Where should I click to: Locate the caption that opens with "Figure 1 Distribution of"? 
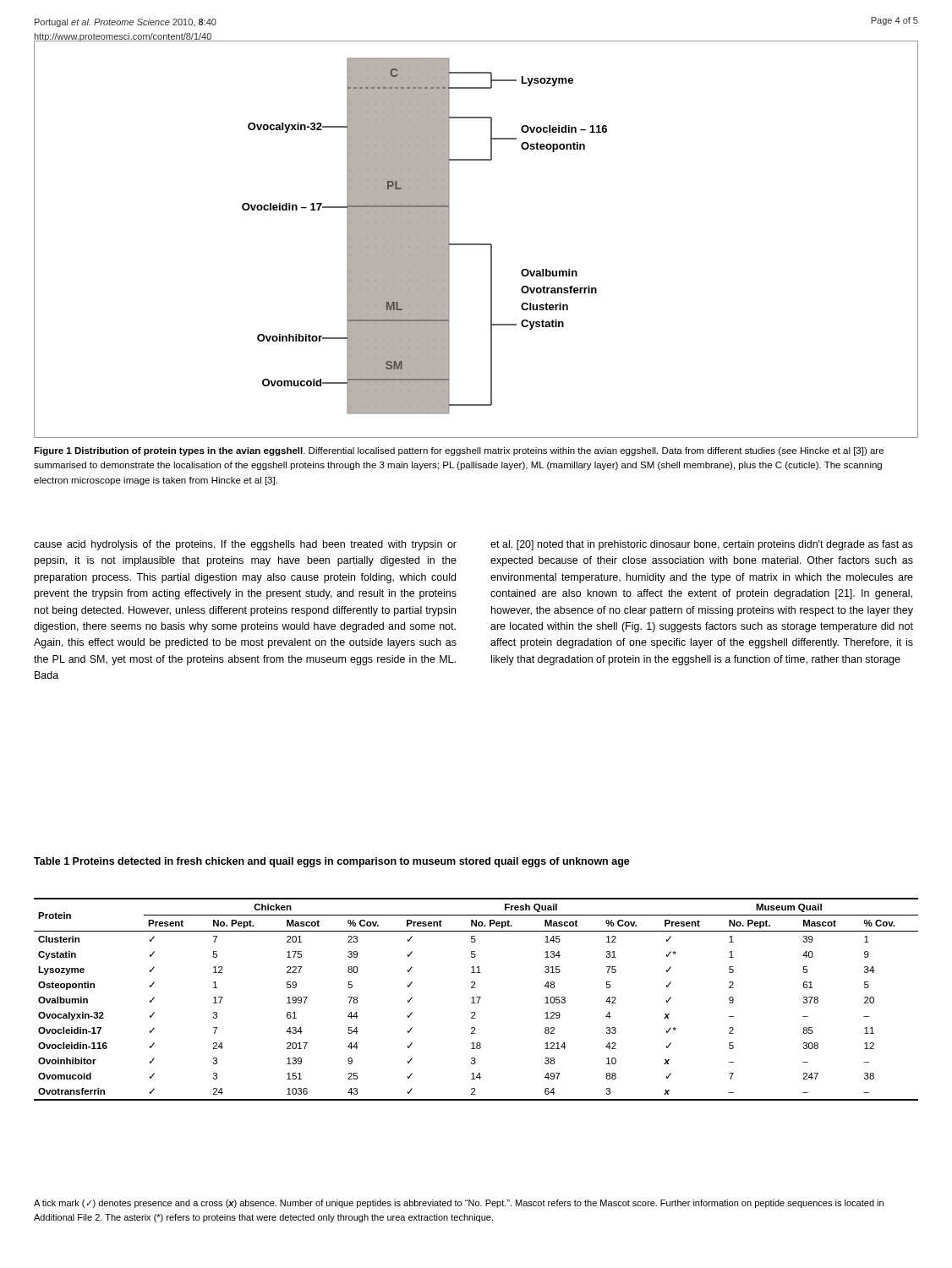459,465
